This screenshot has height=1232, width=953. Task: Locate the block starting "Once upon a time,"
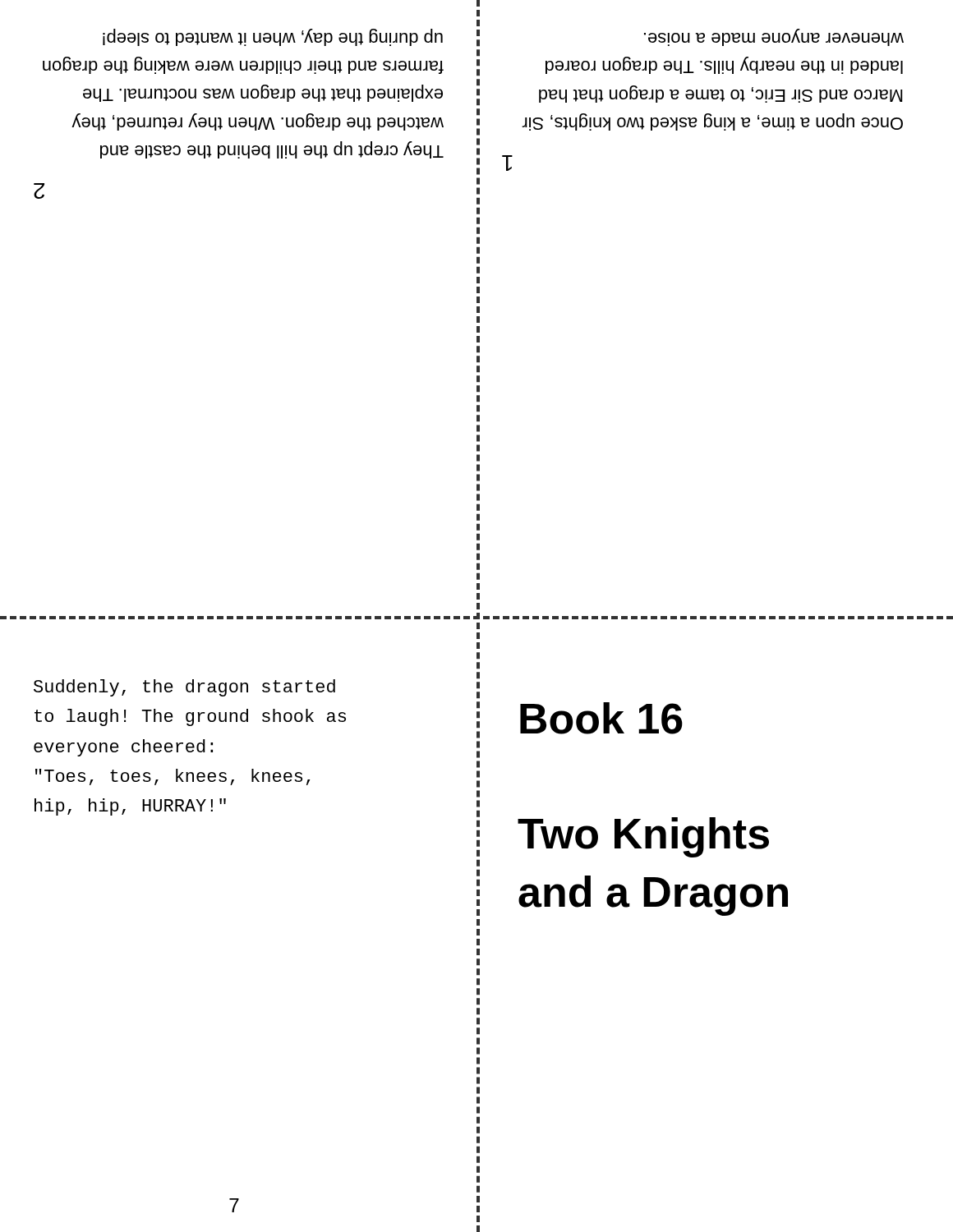713,81
